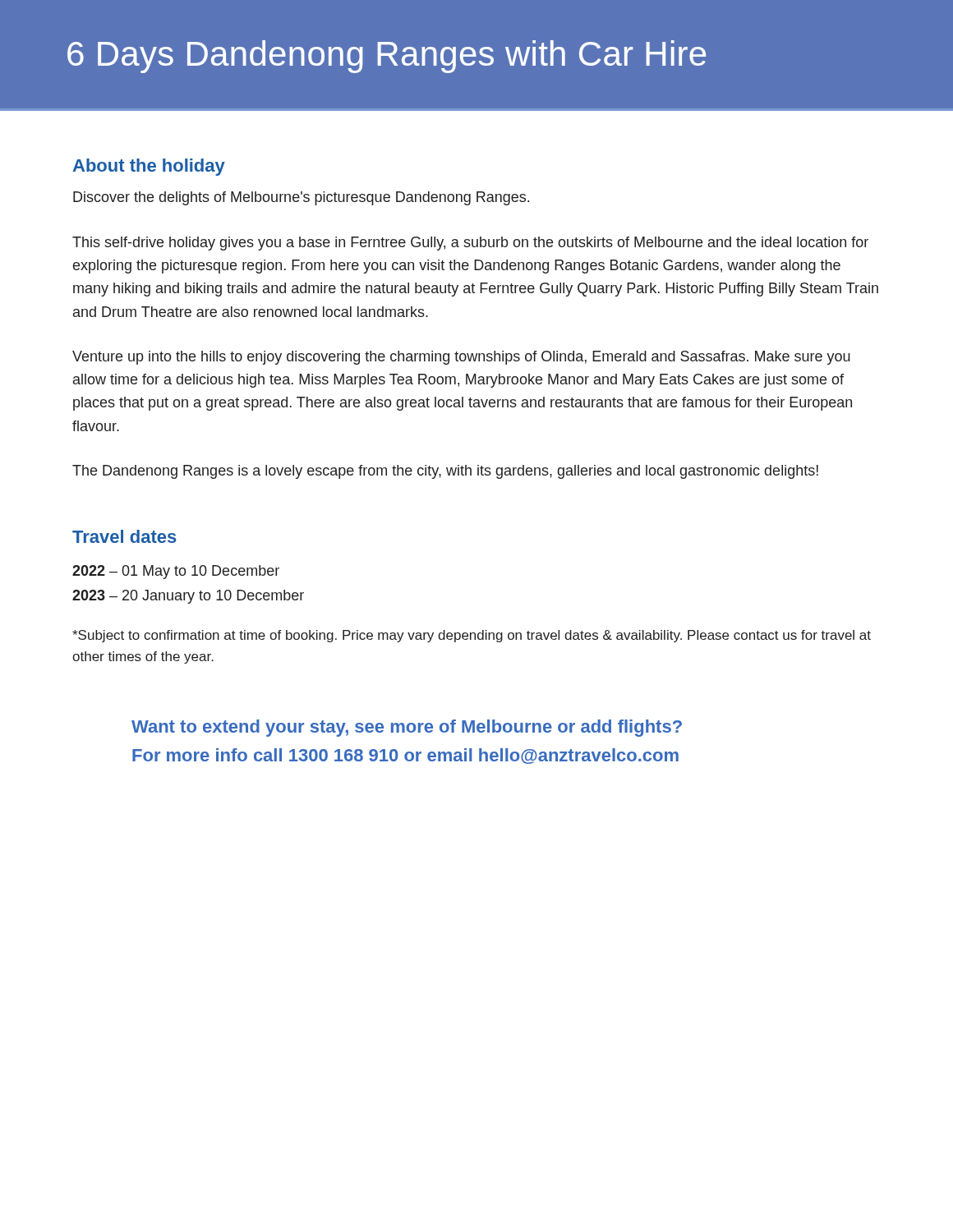Screen dimensions: 1232x953
Task: Locate the text "About the holiday"
Action: click(149, 166)
